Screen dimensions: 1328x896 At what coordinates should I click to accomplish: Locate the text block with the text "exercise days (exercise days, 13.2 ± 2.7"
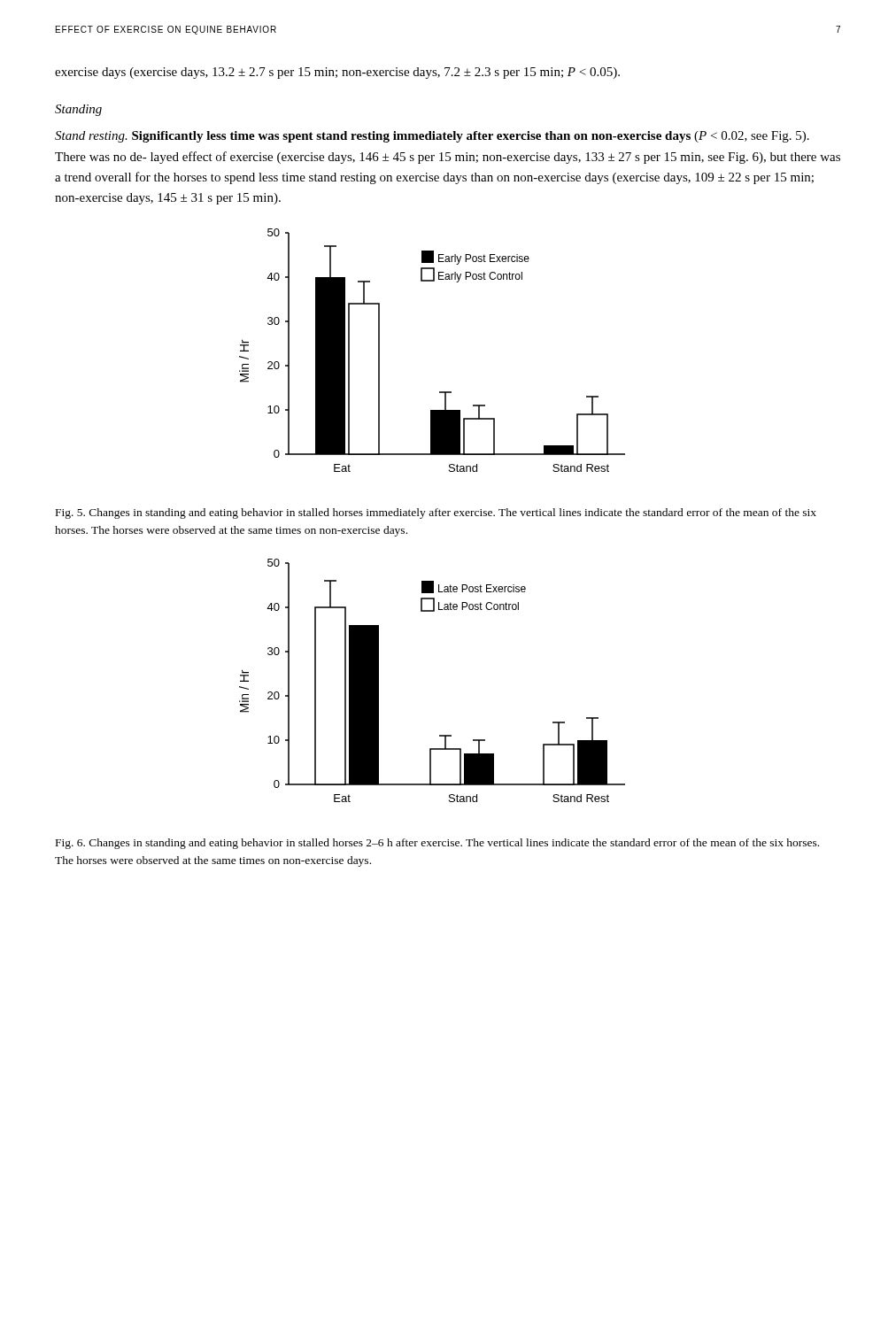tap(338, 72)
